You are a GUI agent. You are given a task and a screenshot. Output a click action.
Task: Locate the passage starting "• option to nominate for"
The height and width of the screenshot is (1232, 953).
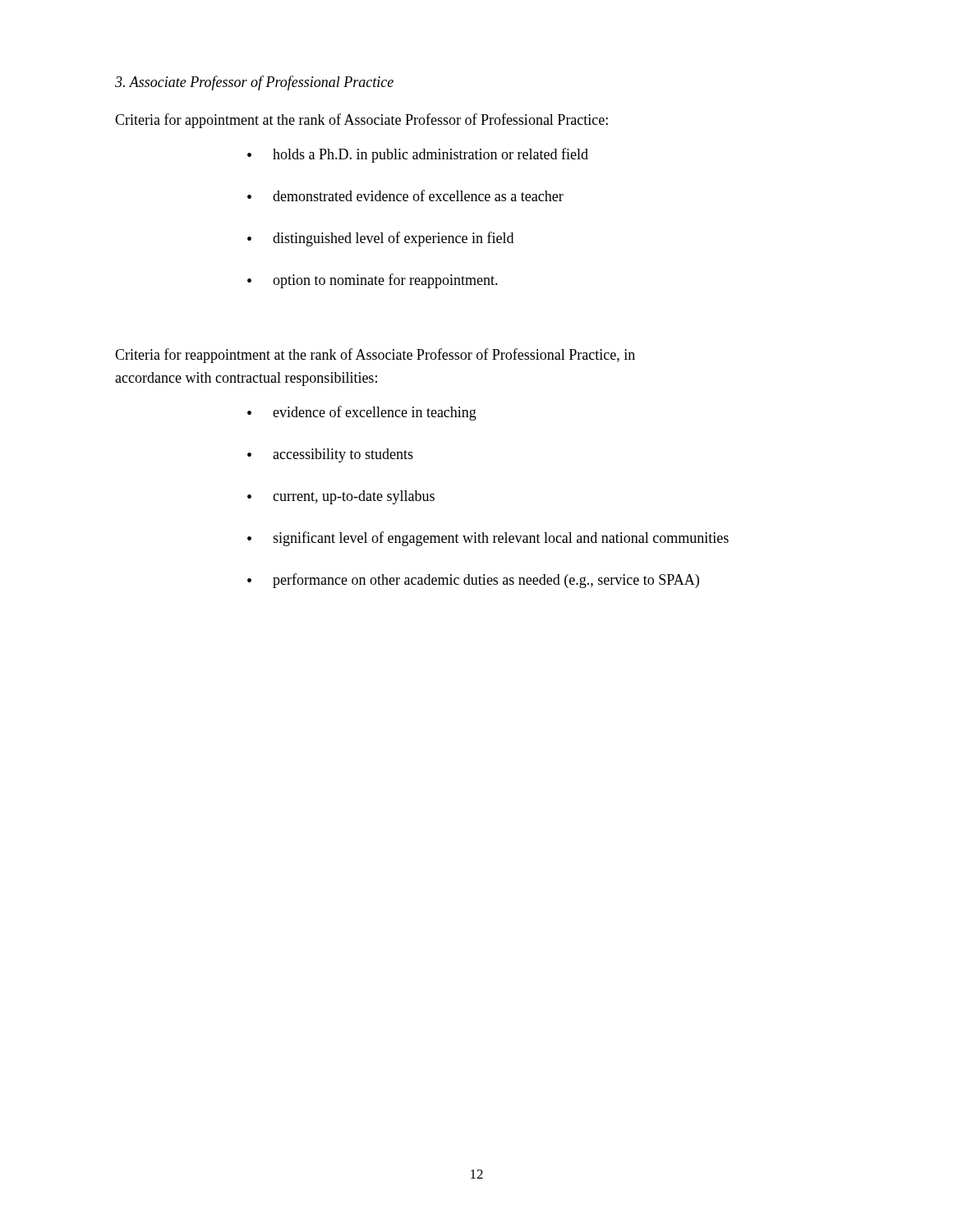372,281
